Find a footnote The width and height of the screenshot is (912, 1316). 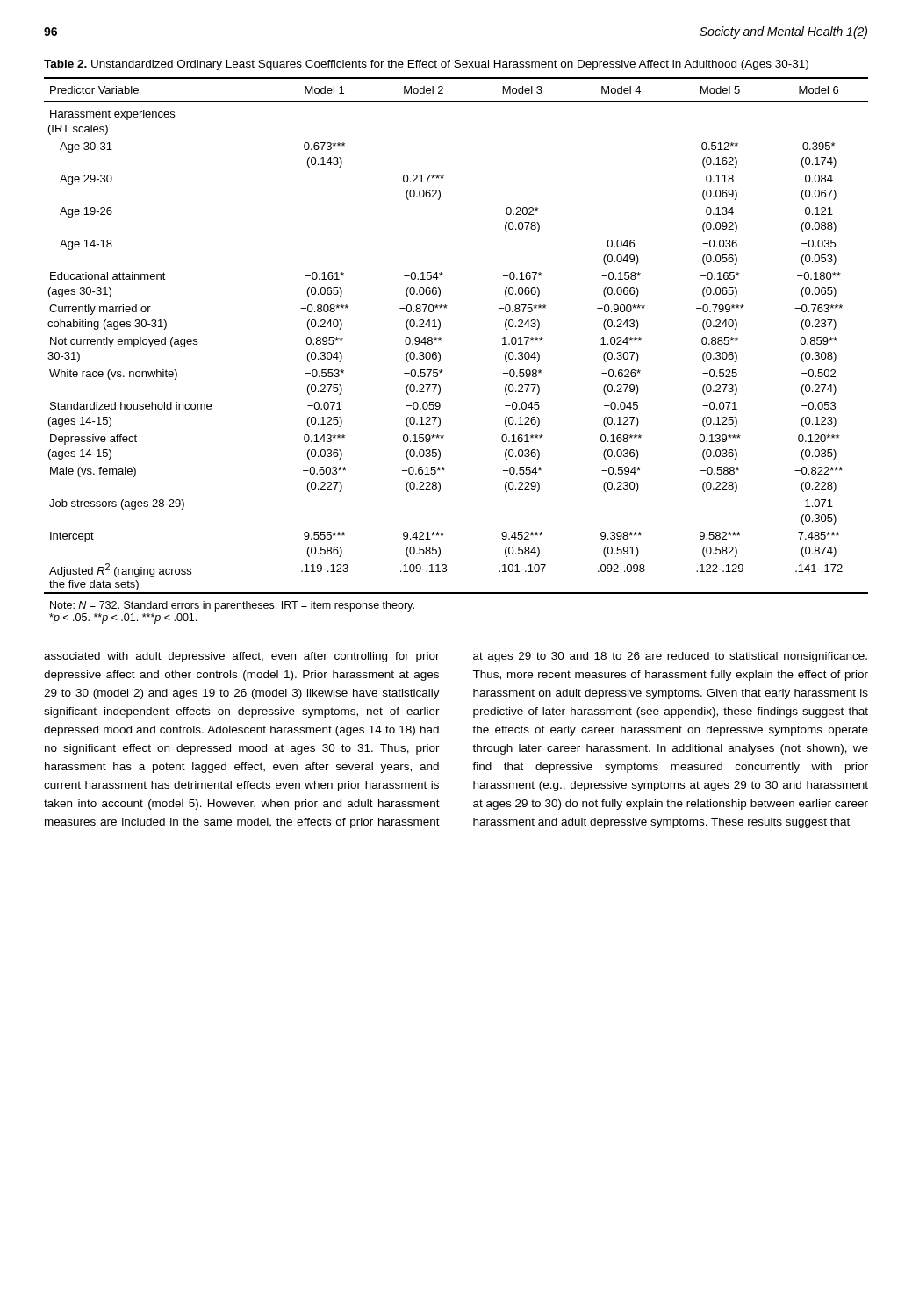tap(232, 612)
